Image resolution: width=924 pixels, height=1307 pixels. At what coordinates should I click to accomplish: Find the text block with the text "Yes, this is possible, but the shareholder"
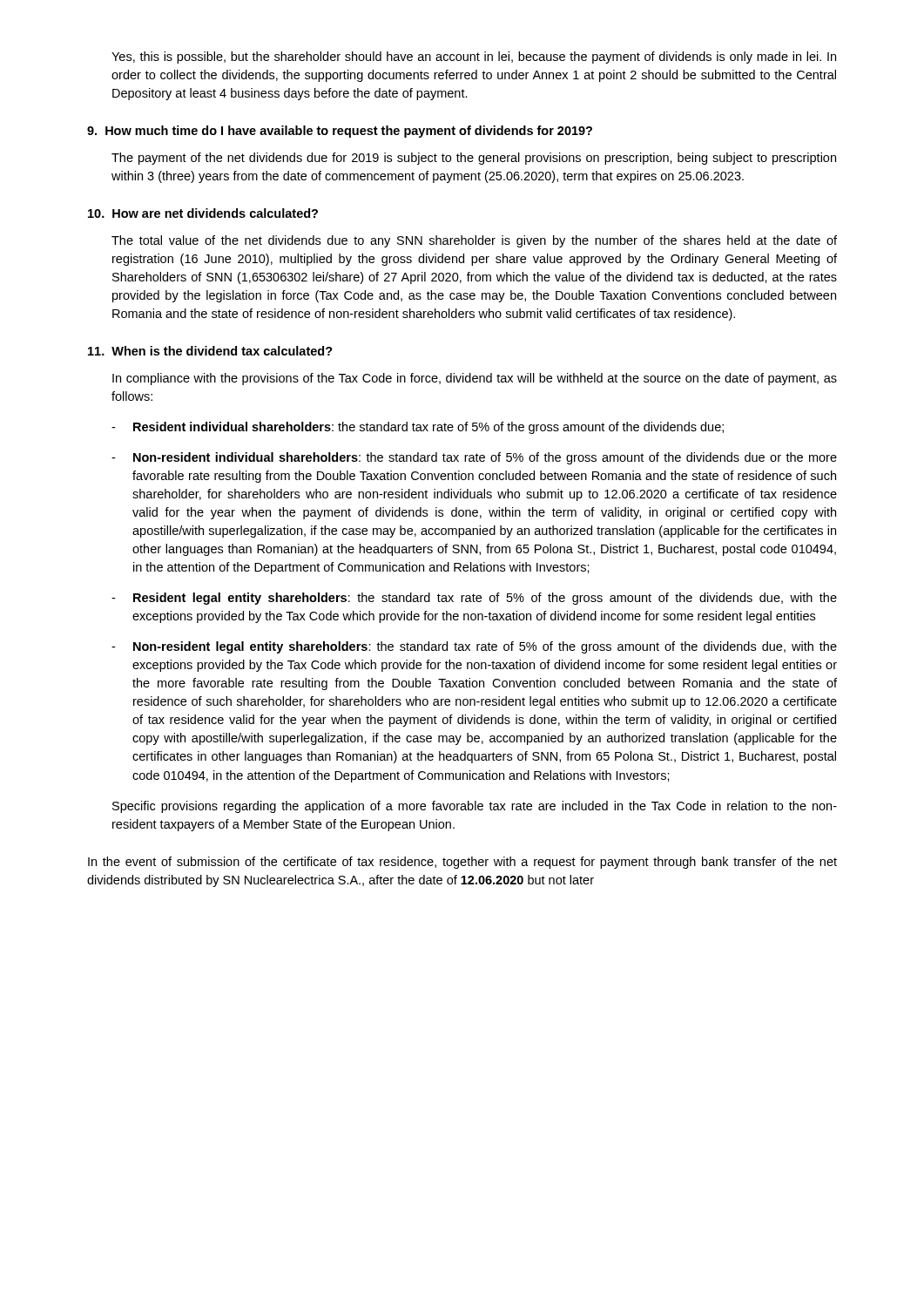coord(474,75)
